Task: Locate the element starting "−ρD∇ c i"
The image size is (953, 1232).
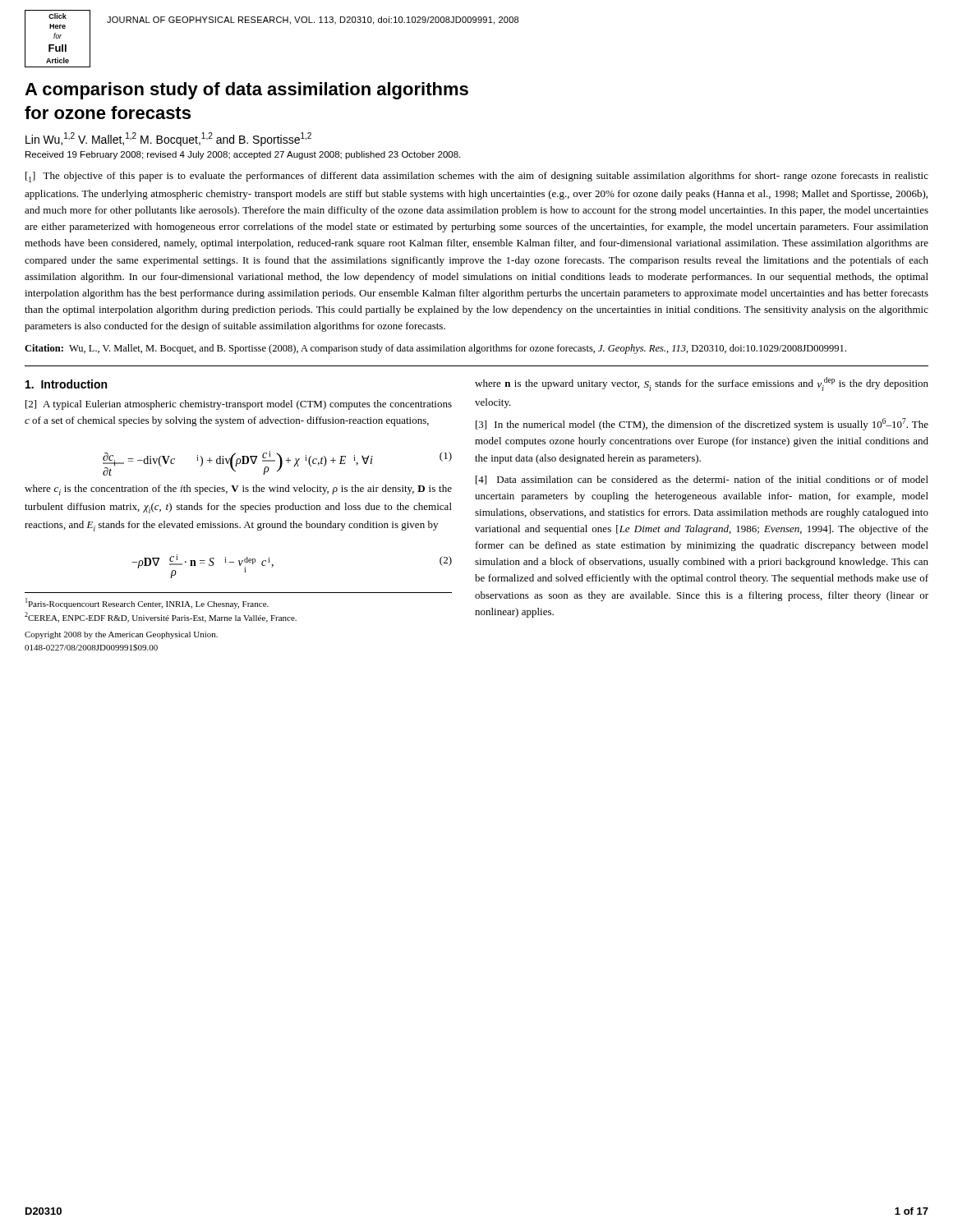Action: (x=175, y=565)
